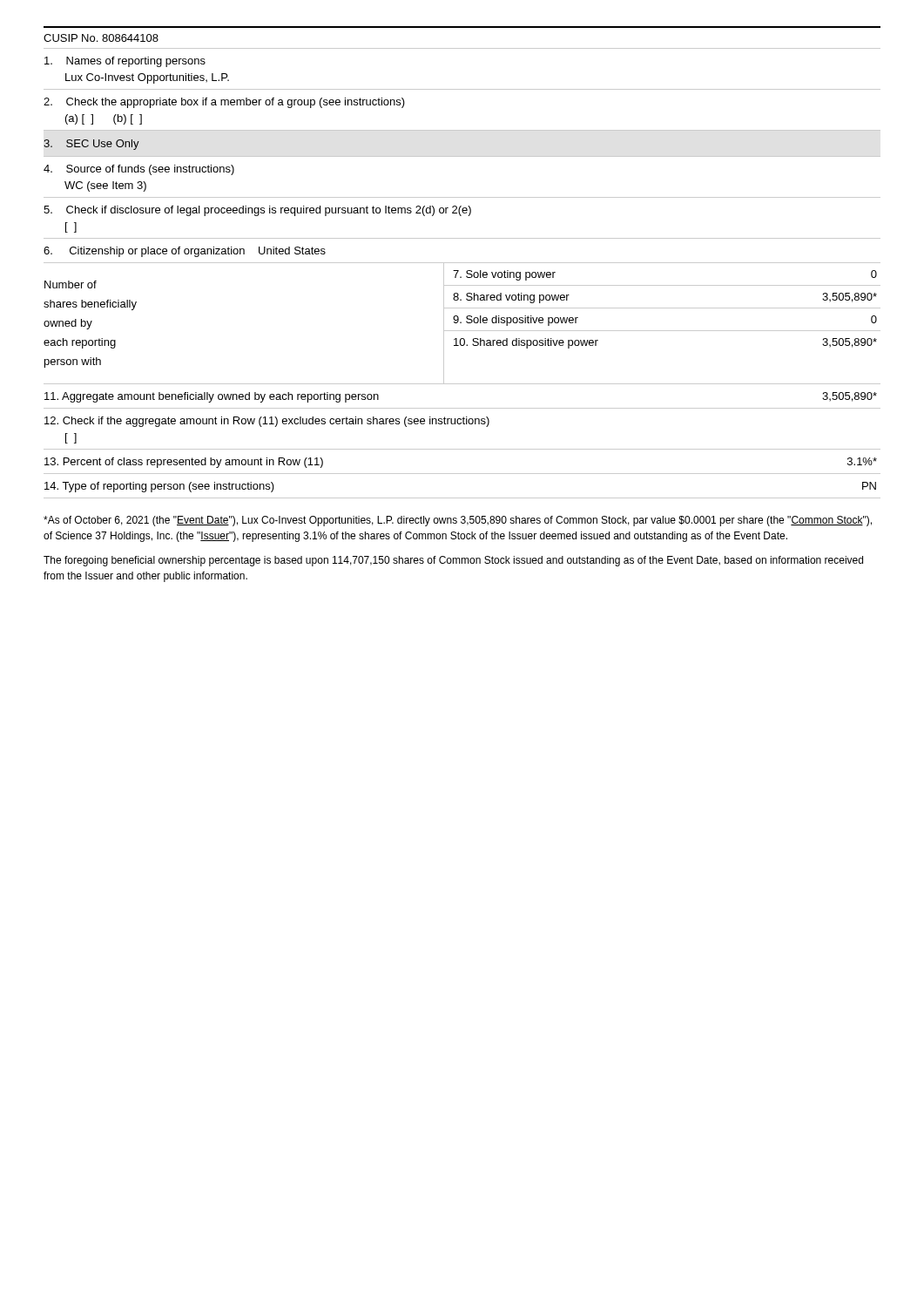Select the table that reads "Number of shares"
The width and height of the screenshot is (924, 1307).
point(462,324)
